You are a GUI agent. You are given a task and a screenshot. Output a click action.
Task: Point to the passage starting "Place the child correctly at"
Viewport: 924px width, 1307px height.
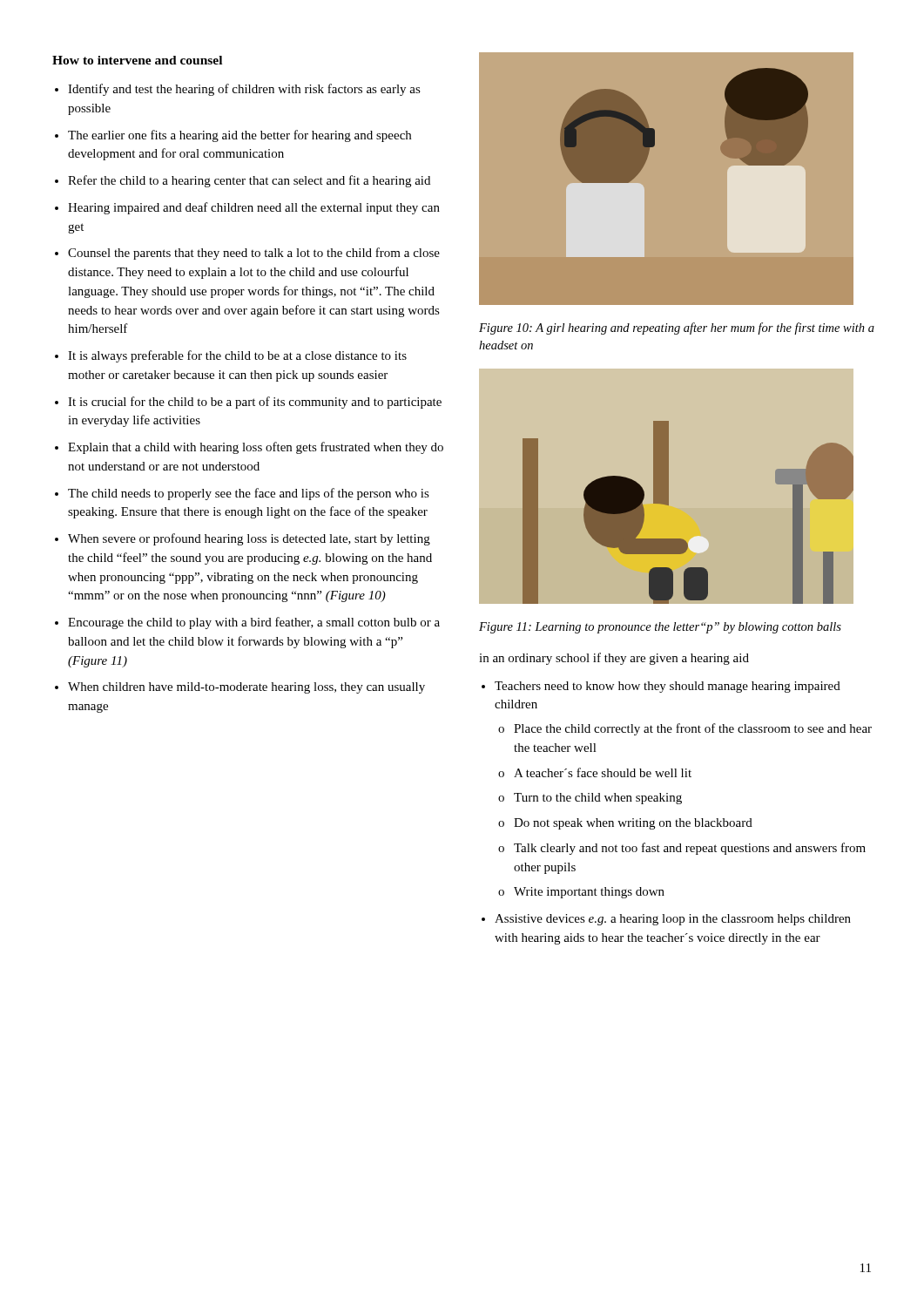pyautogui.click(x=693, y=738)
